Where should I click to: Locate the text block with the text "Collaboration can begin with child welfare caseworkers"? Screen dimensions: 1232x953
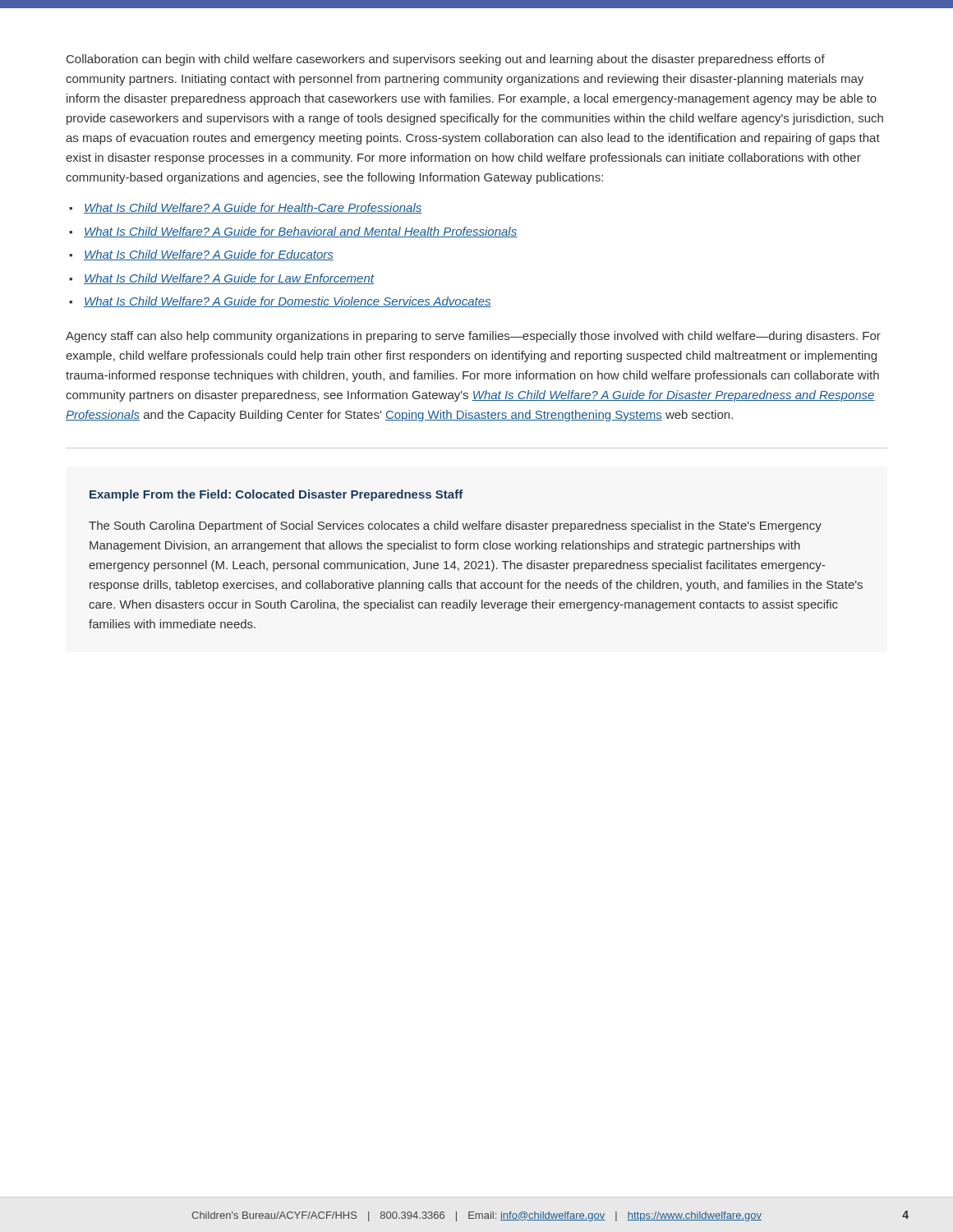(x=476, y=118)
